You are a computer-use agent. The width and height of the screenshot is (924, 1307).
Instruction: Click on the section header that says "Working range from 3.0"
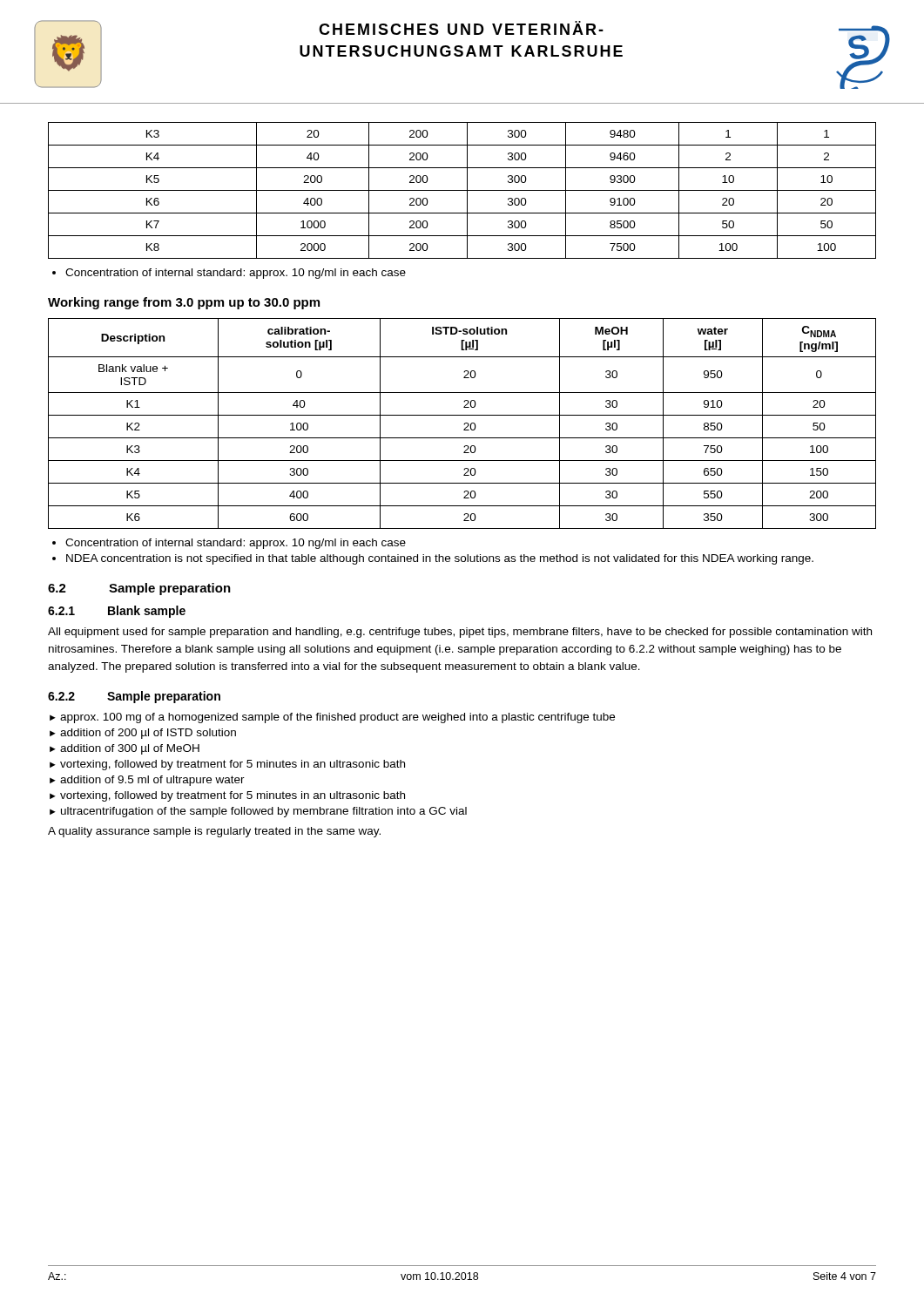184,302
